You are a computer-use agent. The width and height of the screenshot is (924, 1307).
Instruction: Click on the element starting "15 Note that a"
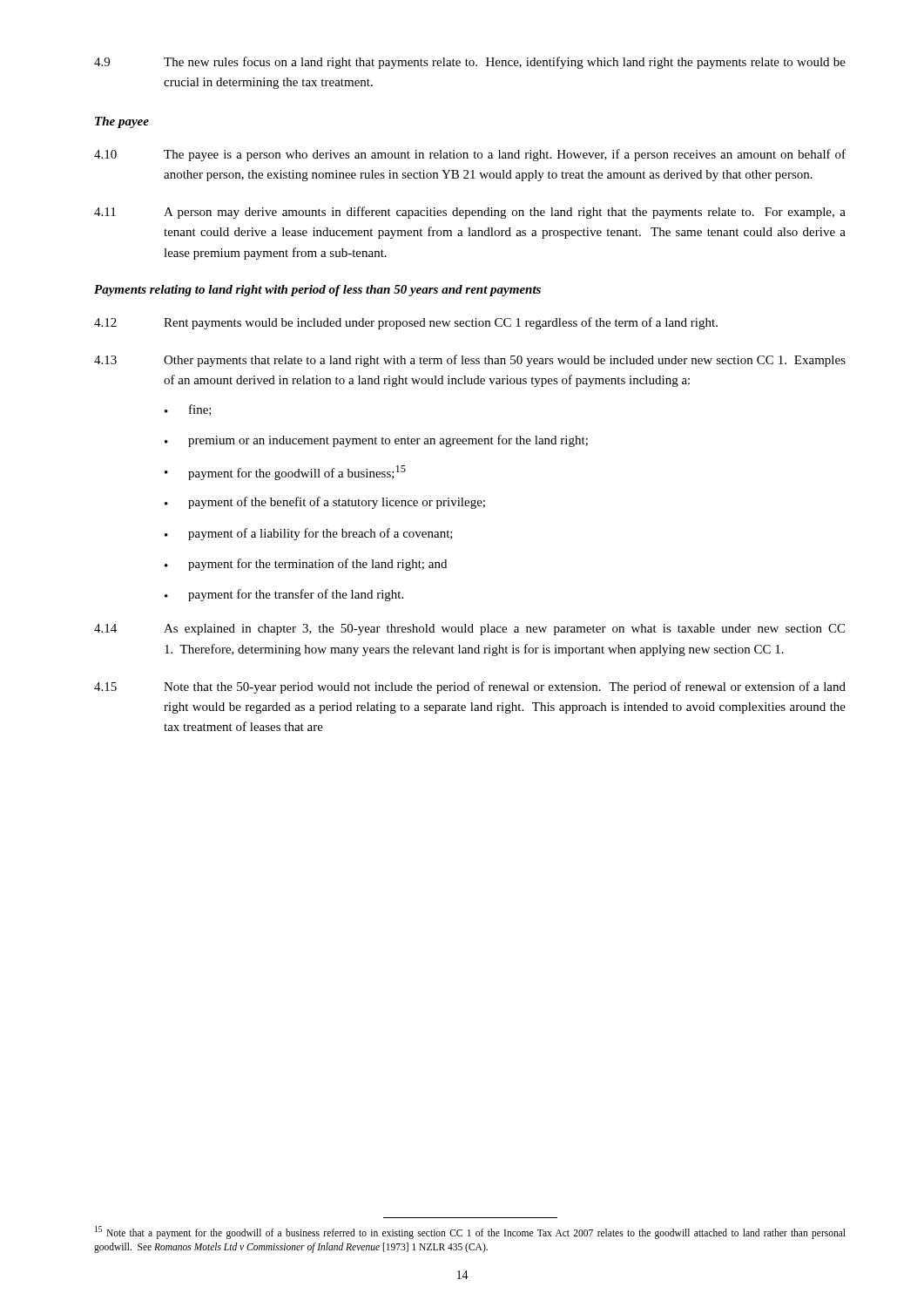click(470, 1238)
